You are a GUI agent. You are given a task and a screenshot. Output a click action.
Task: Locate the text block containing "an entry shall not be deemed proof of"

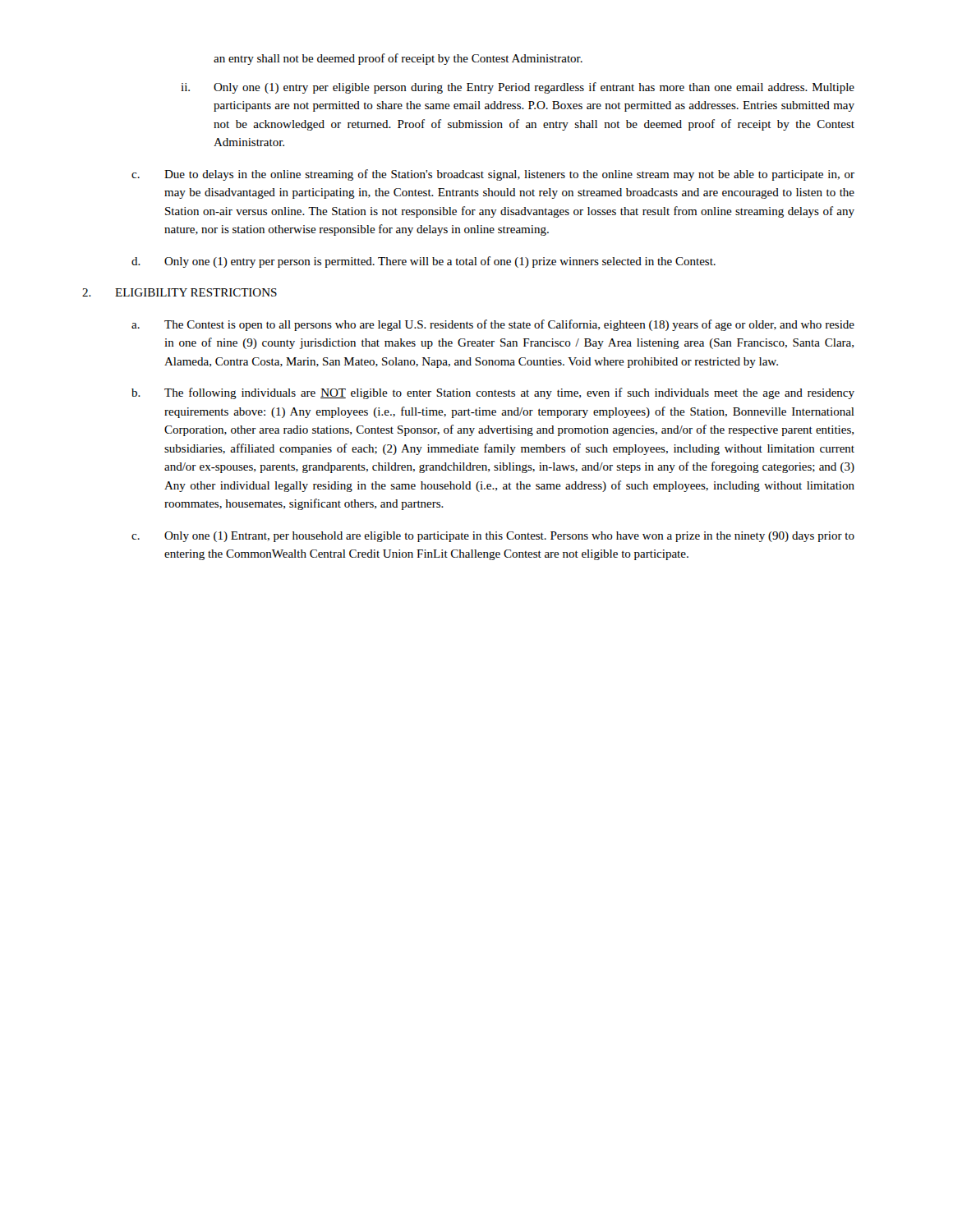[x=398, y=58]
